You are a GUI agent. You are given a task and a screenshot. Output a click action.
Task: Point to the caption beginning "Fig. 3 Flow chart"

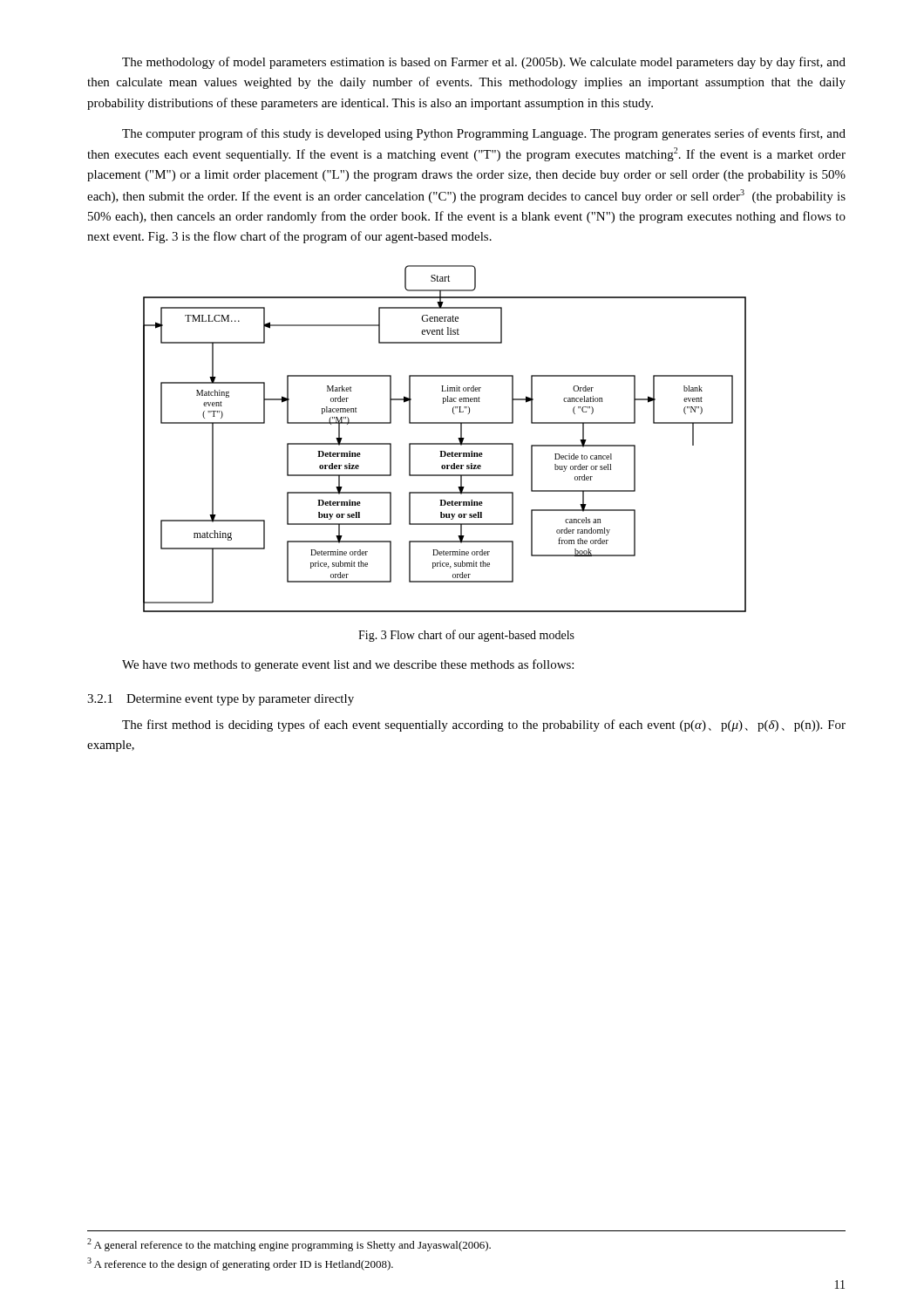click(x=466, y=635)
